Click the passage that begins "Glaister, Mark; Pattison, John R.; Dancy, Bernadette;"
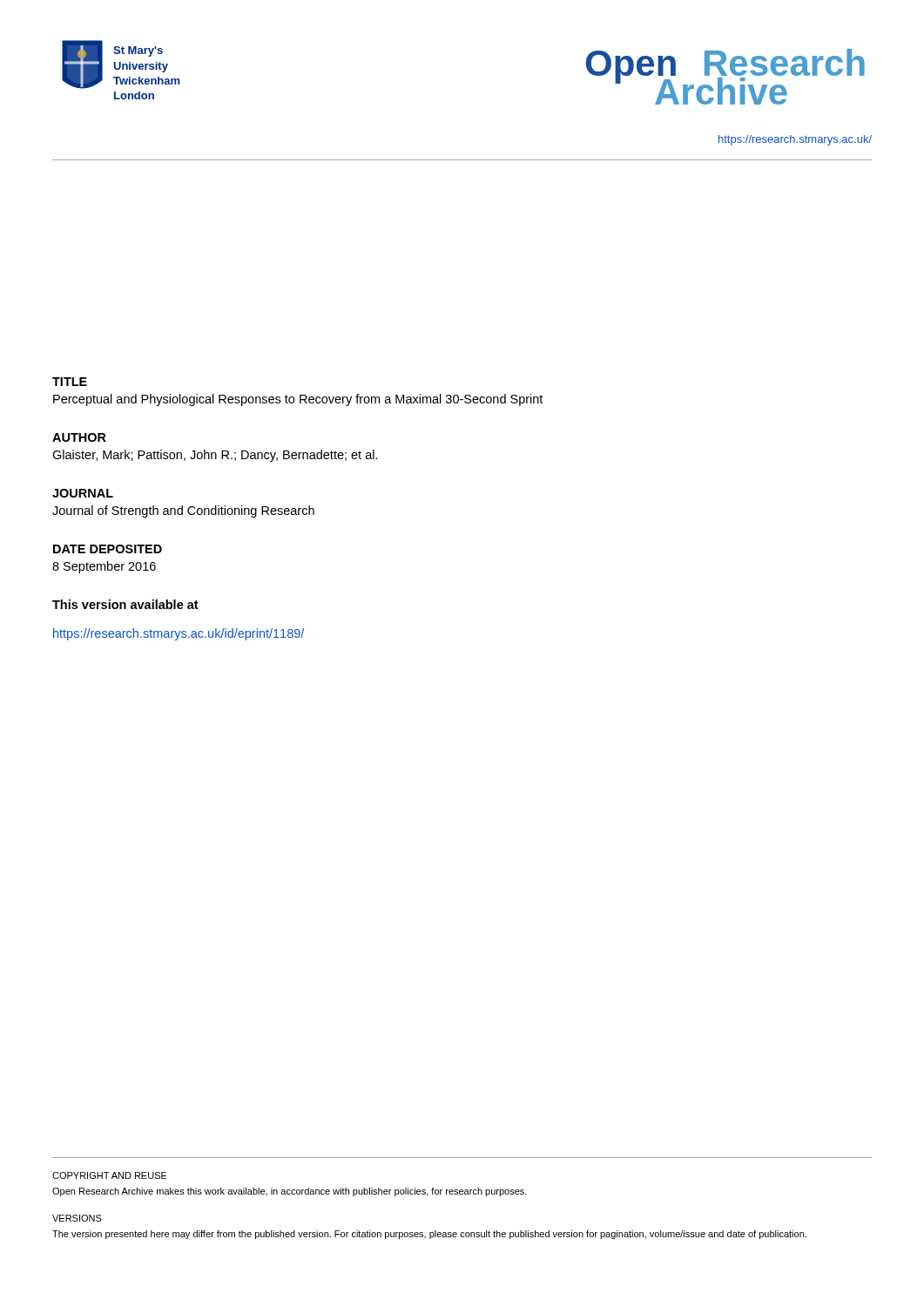 point(215,455)
